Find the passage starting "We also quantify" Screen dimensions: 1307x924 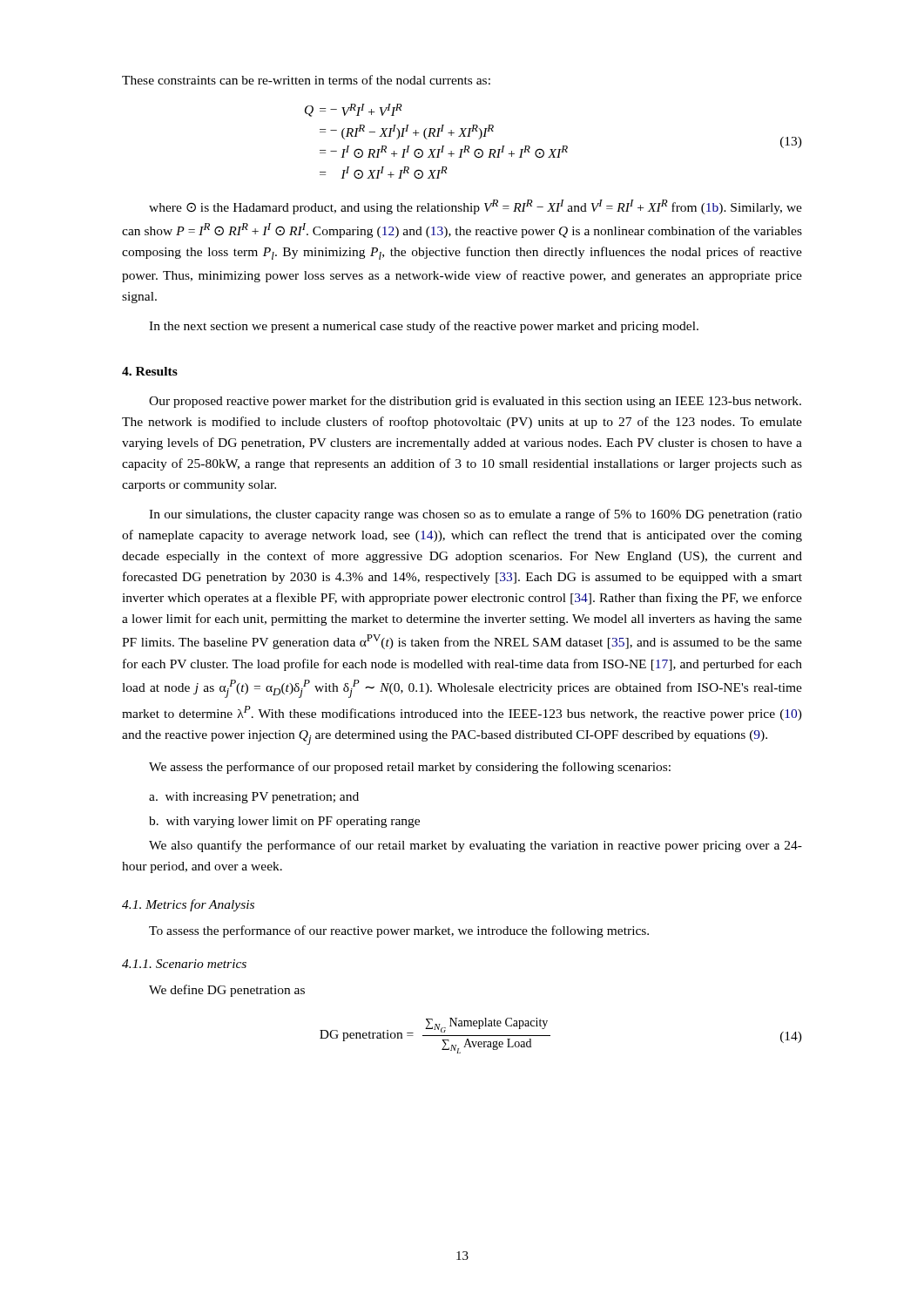click(462, 856)
